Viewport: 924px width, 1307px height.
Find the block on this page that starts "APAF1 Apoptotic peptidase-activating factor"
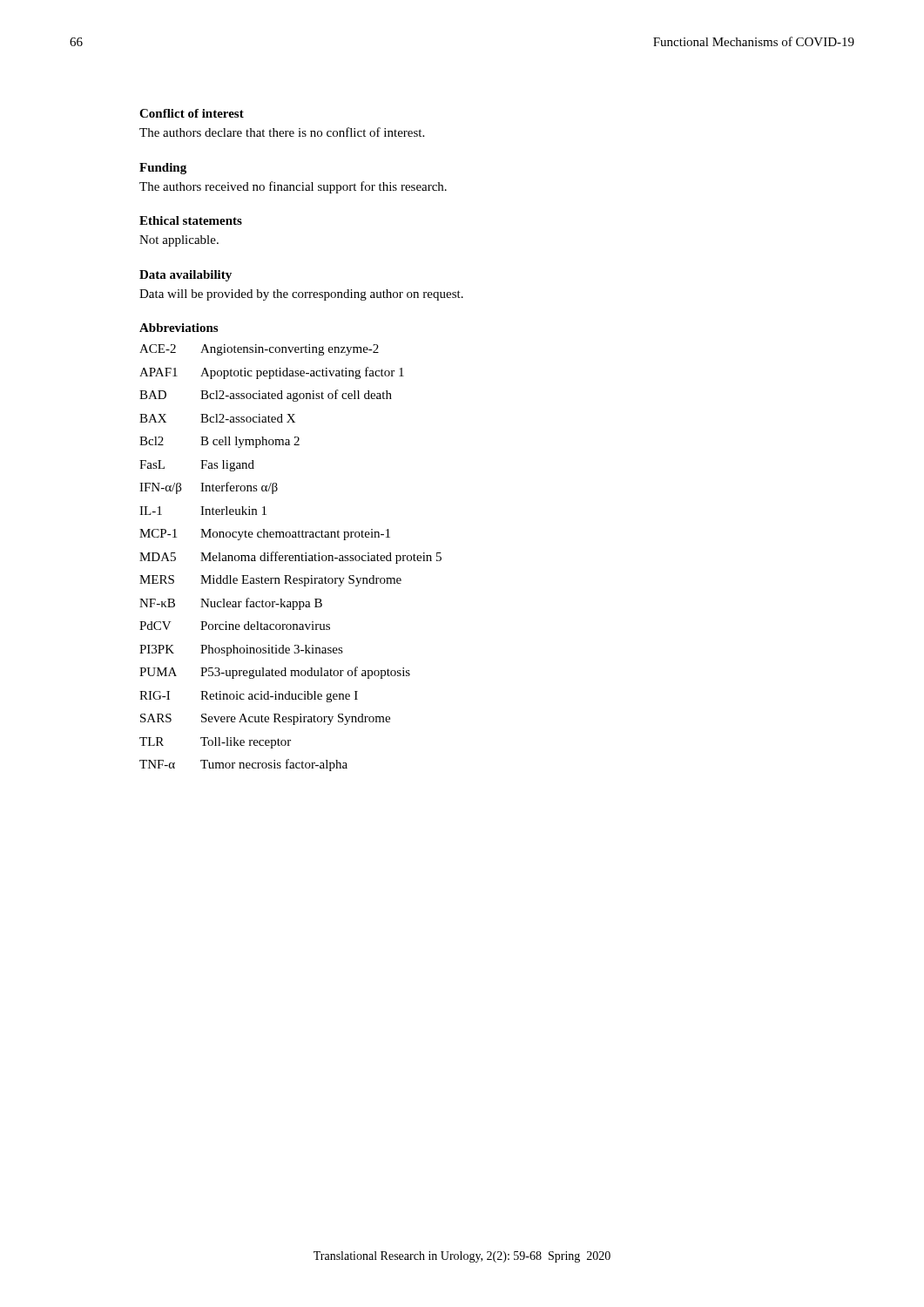[370, 372]
